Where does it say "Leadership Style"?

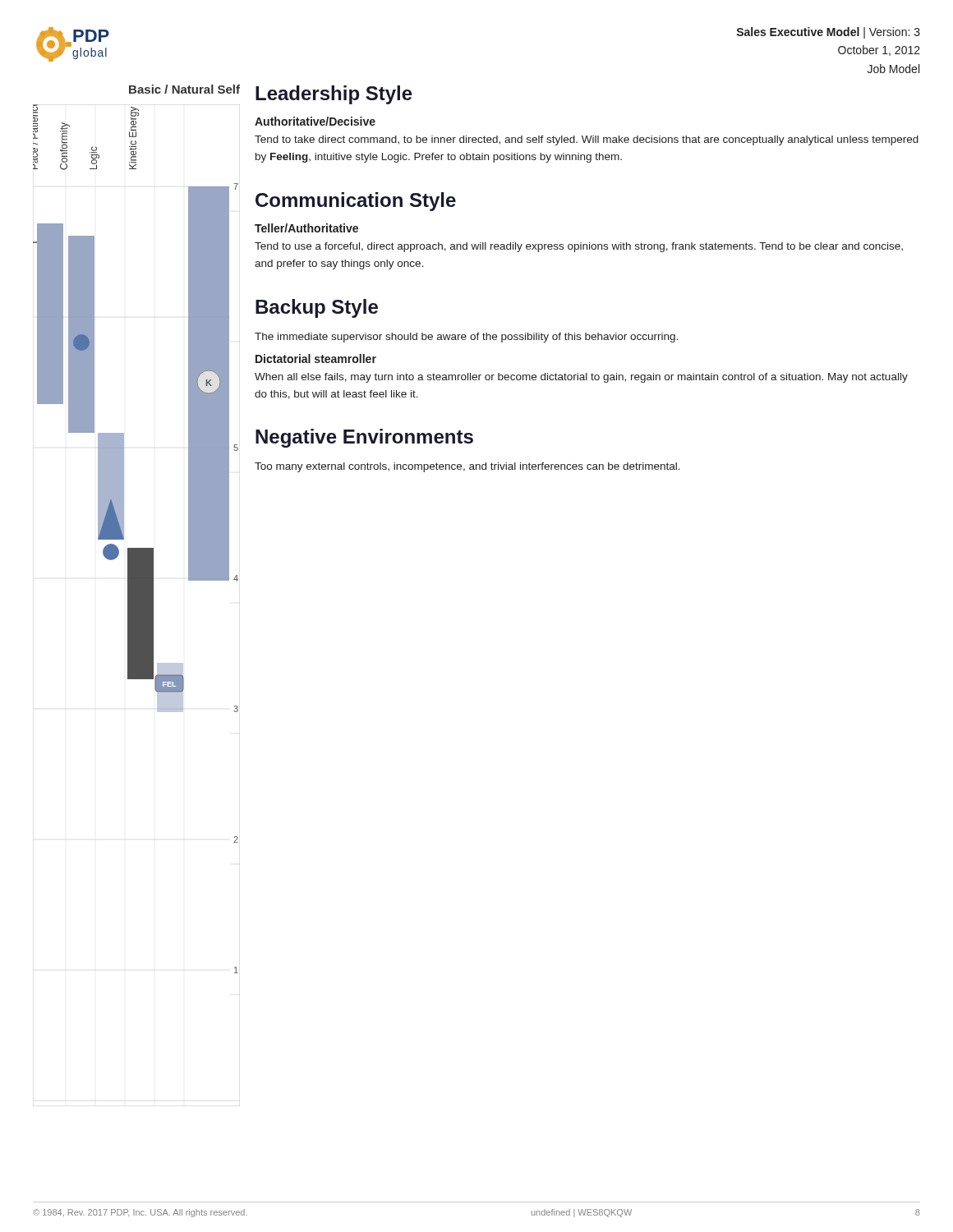334,93
